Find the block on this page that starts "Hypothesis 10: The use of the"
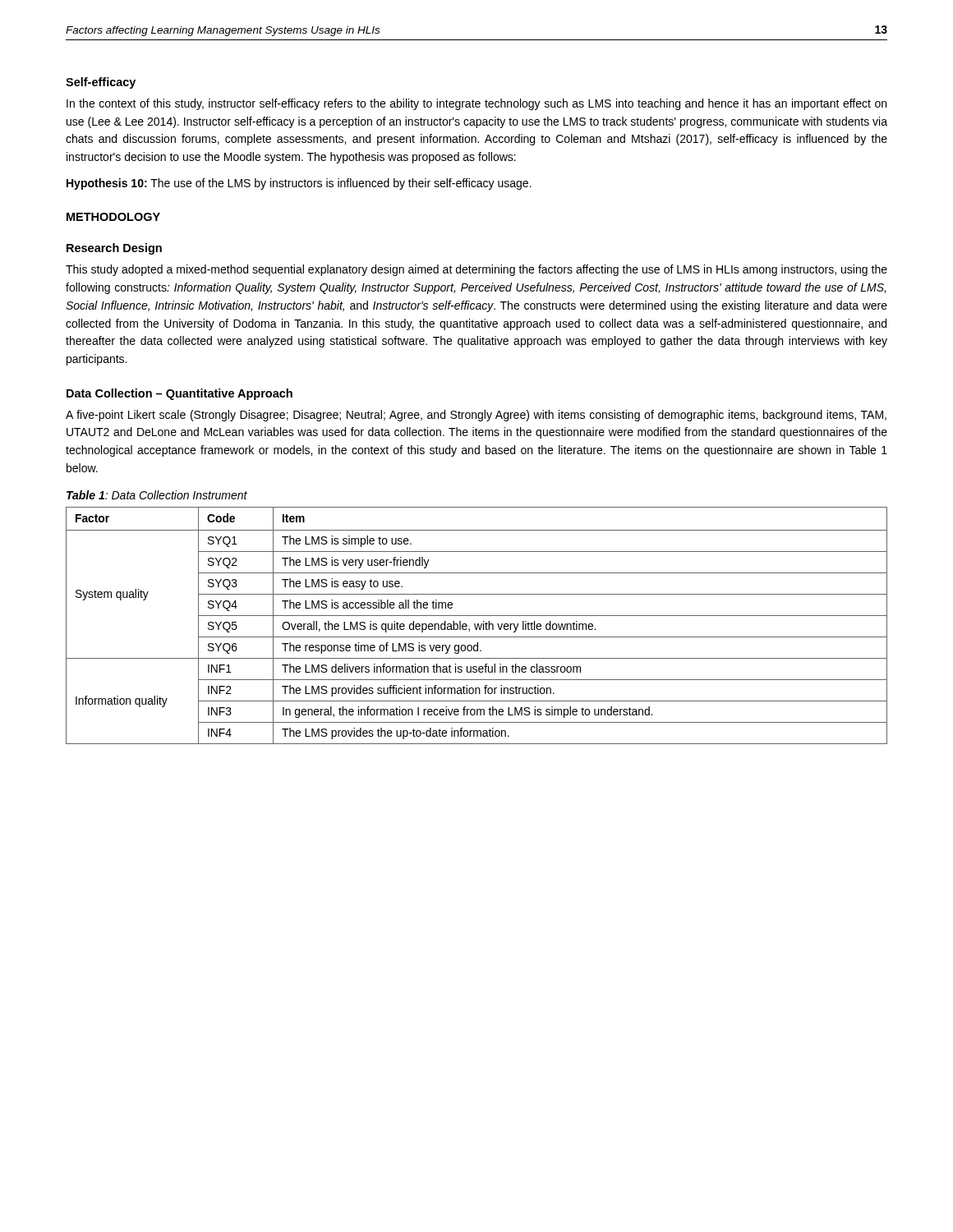This screenshot has width=953, height=1232. [299, 183]
